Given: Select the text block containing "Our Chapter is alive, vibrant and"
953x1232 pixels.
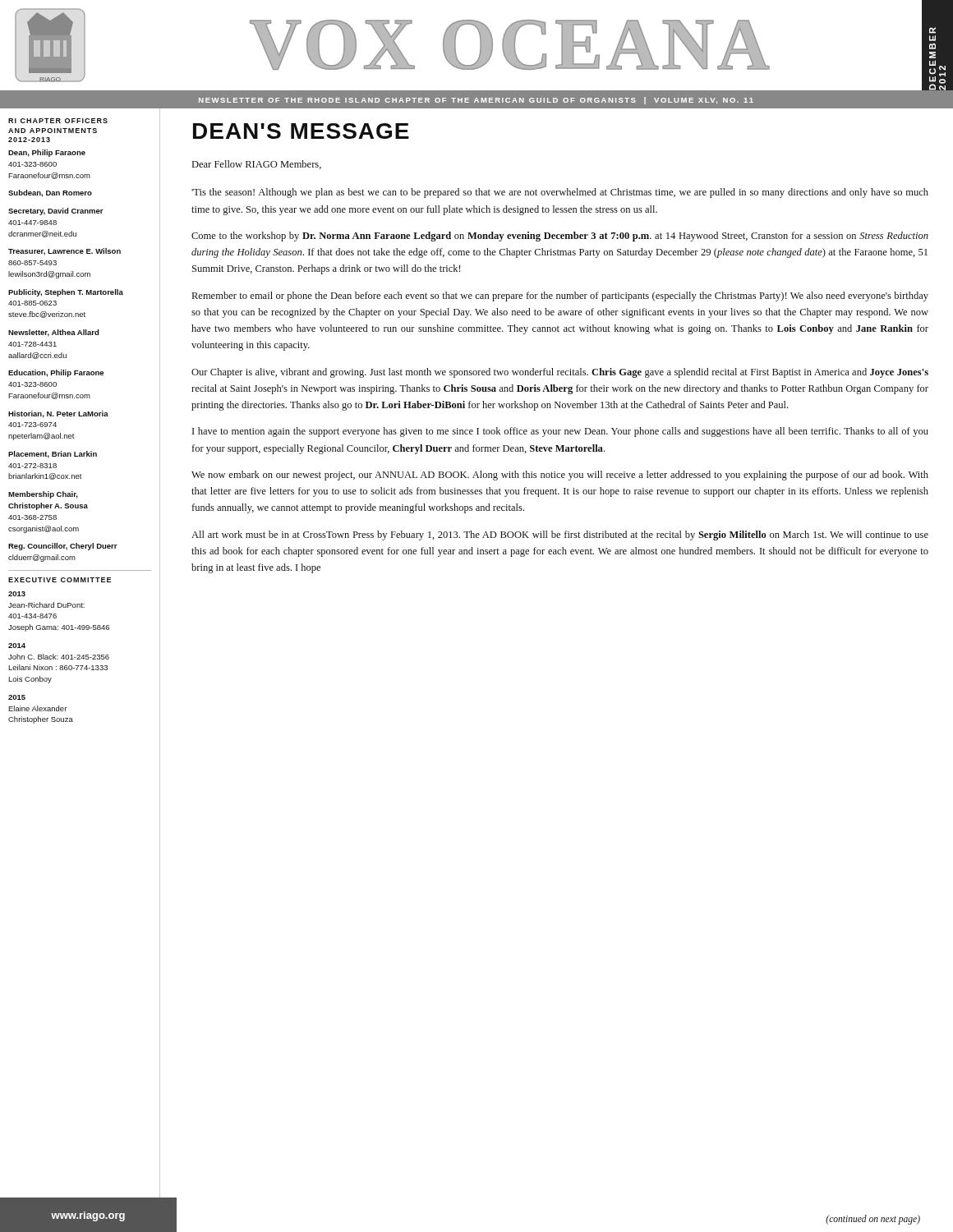Looking at the screenshot, I should pyautogui.click(x=560, y=388).
